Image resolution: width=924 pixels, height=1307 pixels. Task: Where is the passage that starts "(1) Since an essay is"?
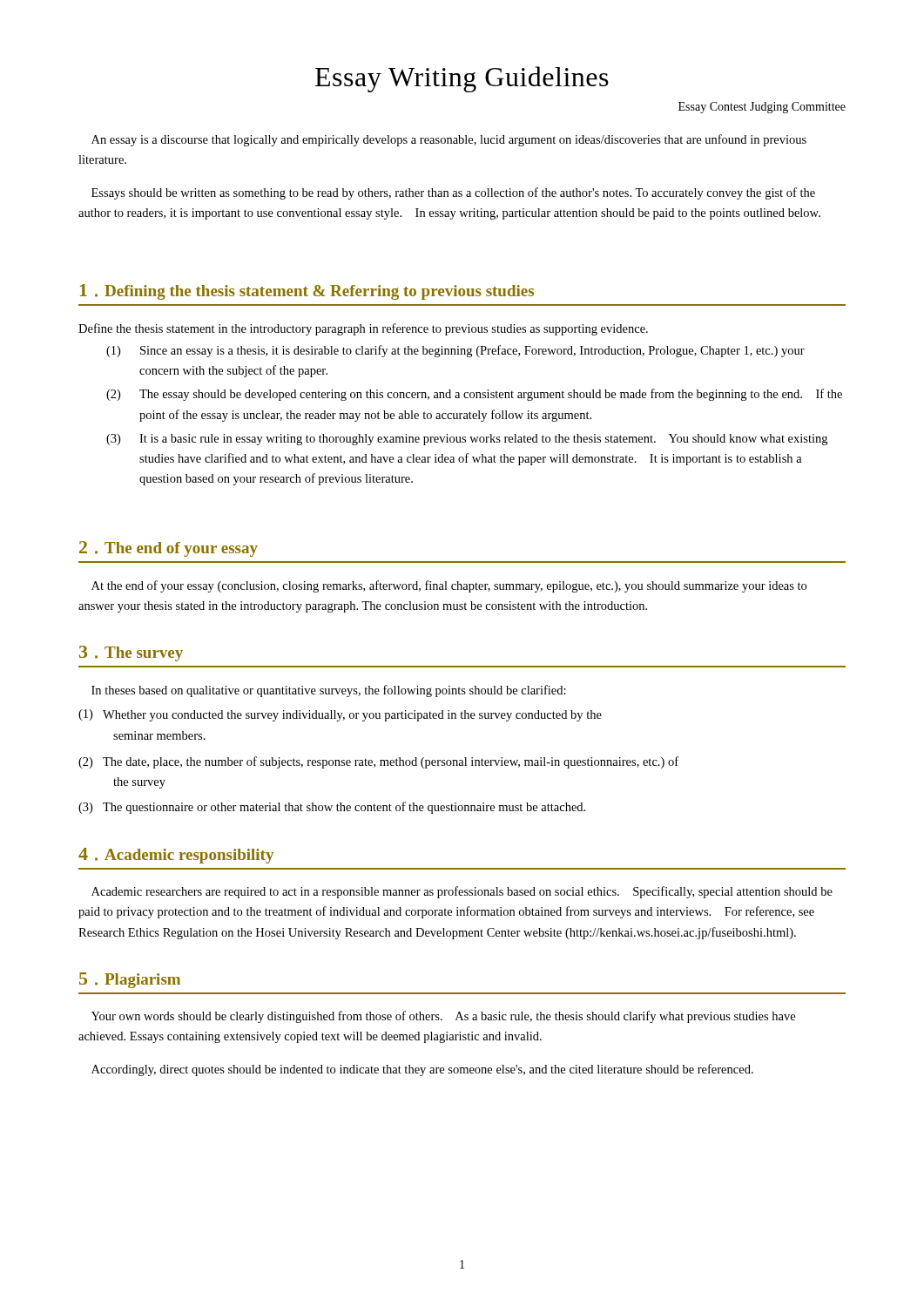click(476, 361)
